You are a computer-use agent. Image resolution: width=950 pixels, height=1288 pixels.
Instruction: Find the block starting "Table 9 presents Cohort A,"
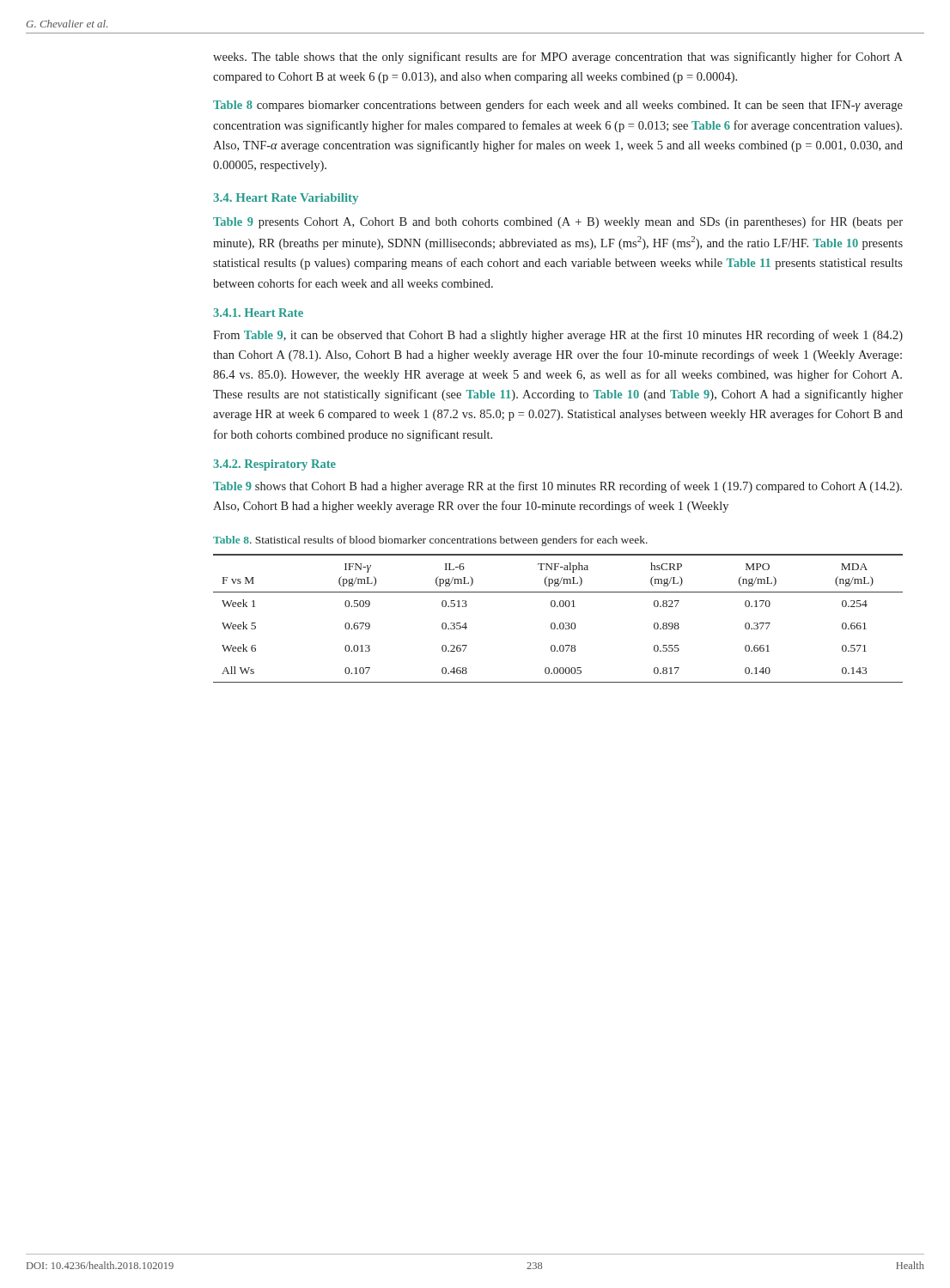pyautogui.click(x=558, y=253)
